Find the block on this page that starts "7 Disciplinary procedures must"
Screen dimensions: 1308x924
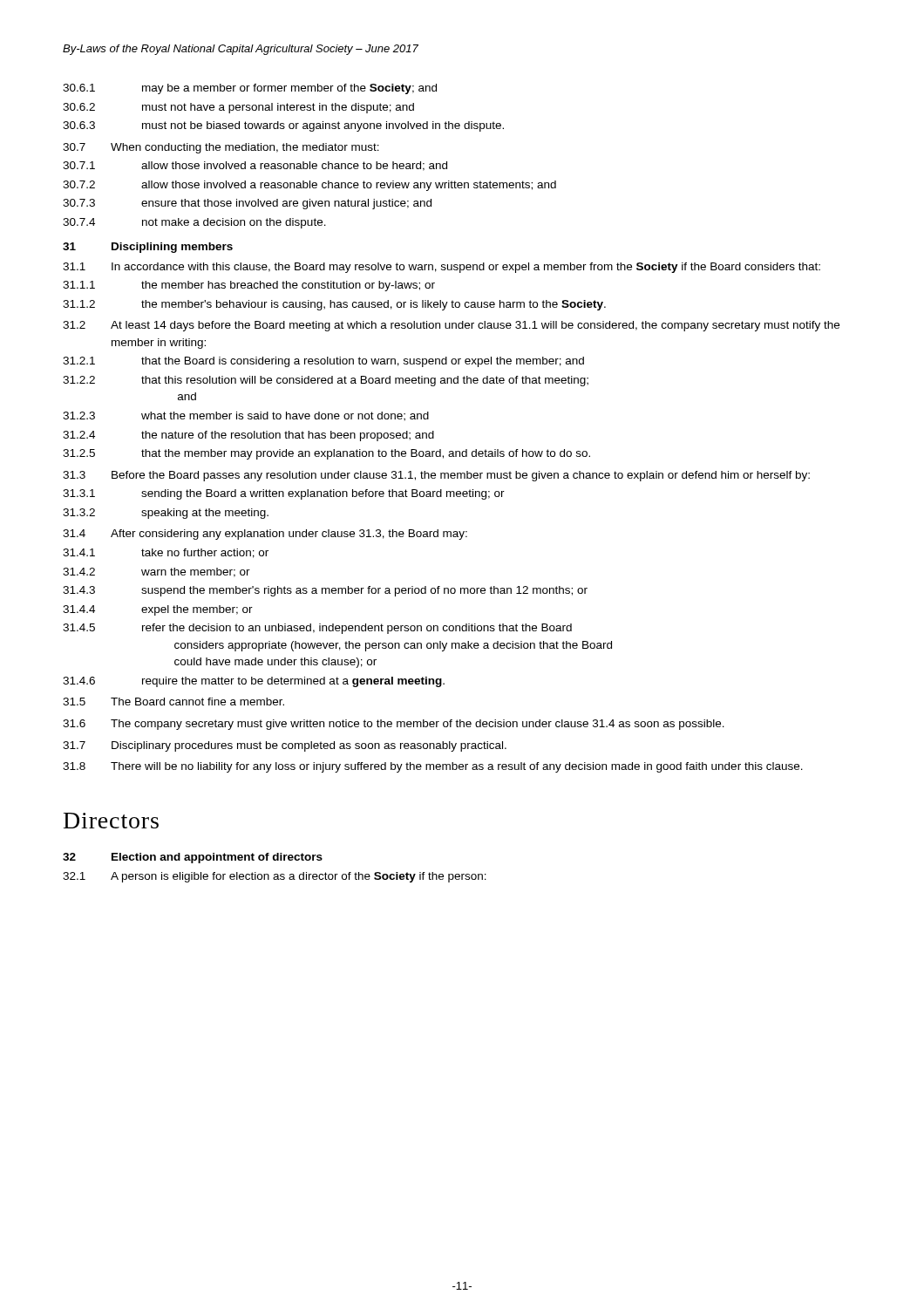pos(462,745)
